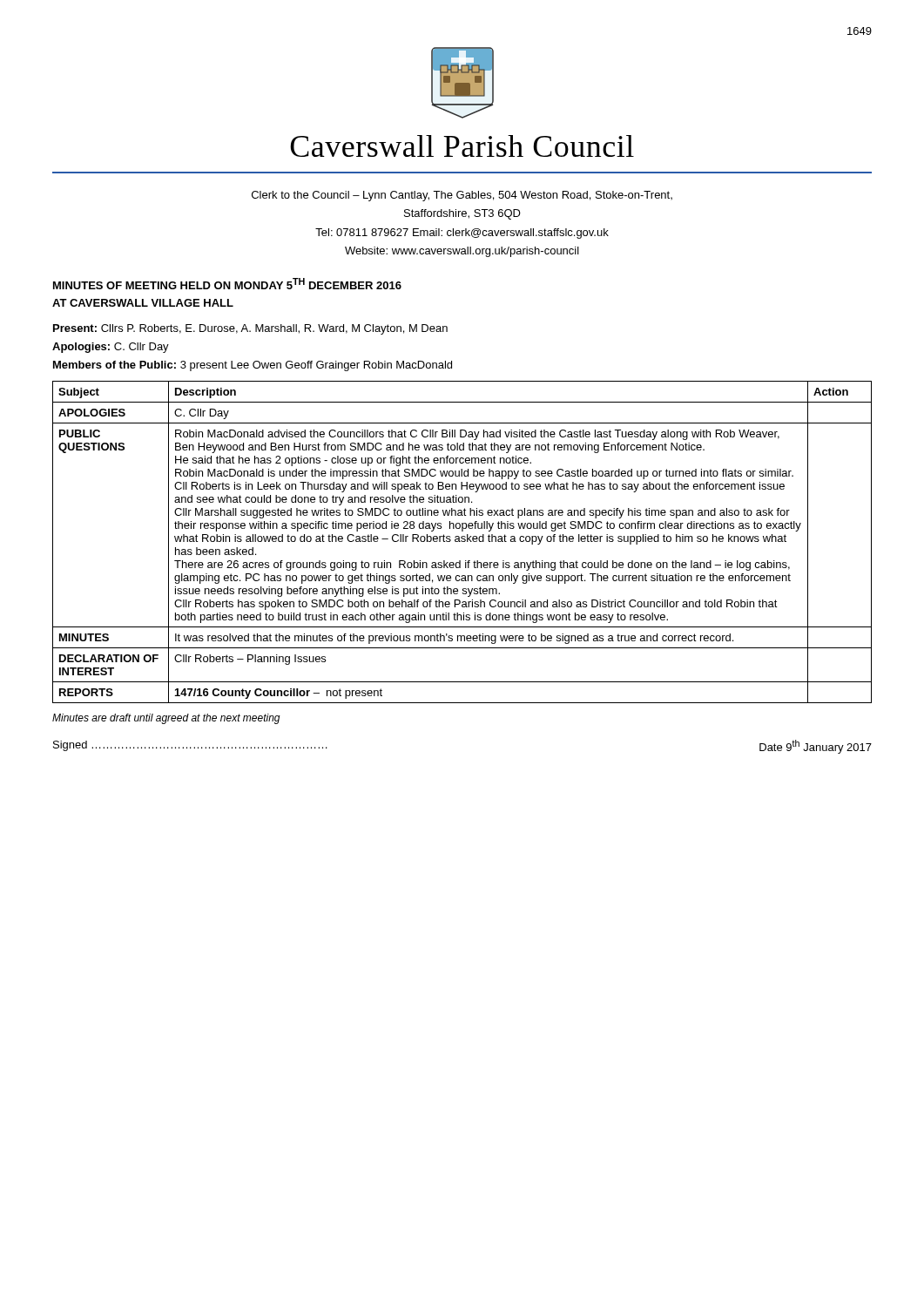The height and width of the screenshot is (1307, 924).
Task: Click the table
Action: coord(462,542)
